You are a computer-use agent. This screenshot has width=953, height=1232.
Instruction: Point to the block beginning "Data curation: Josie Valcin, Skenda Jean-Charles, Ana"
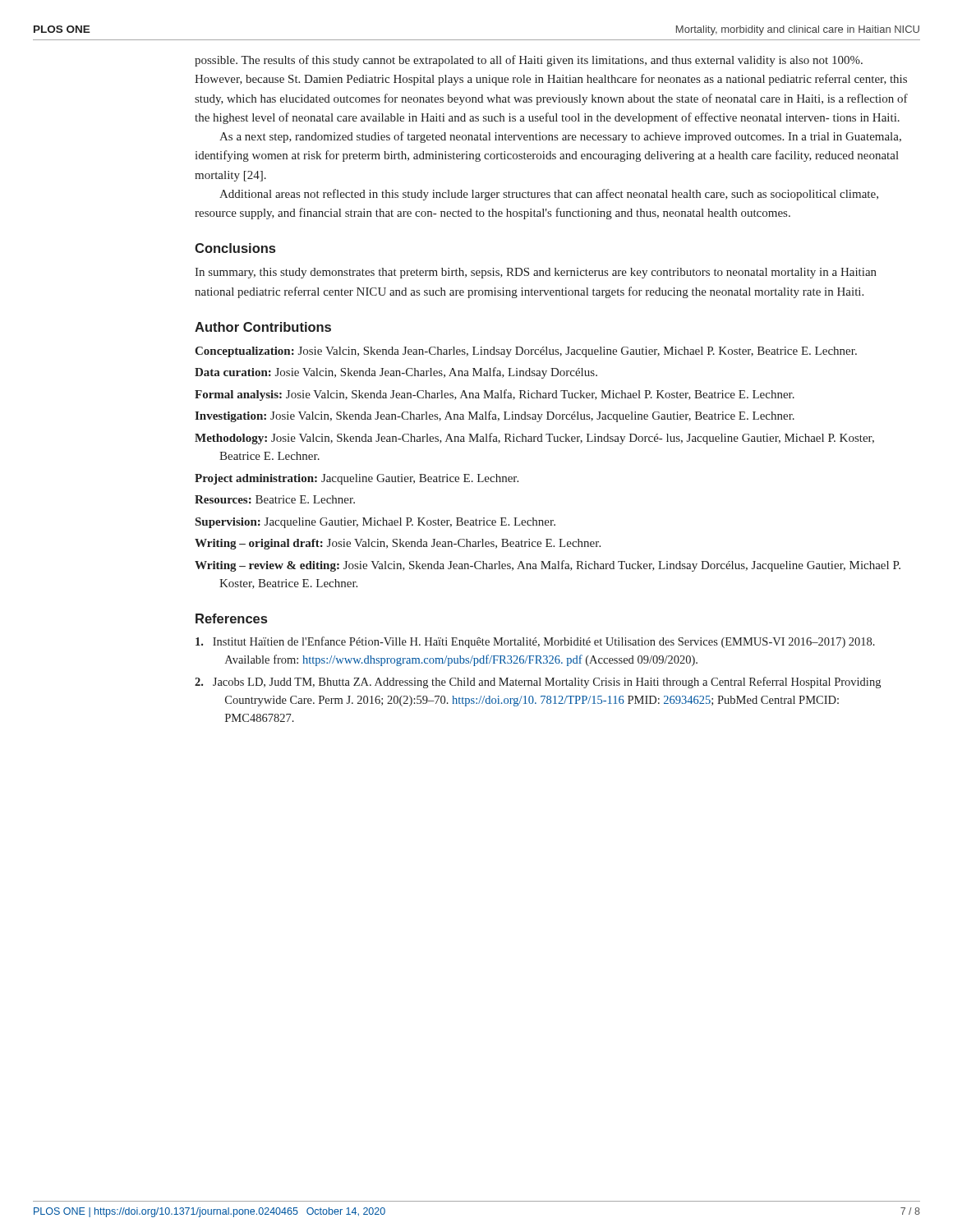[x=396, y=372]
